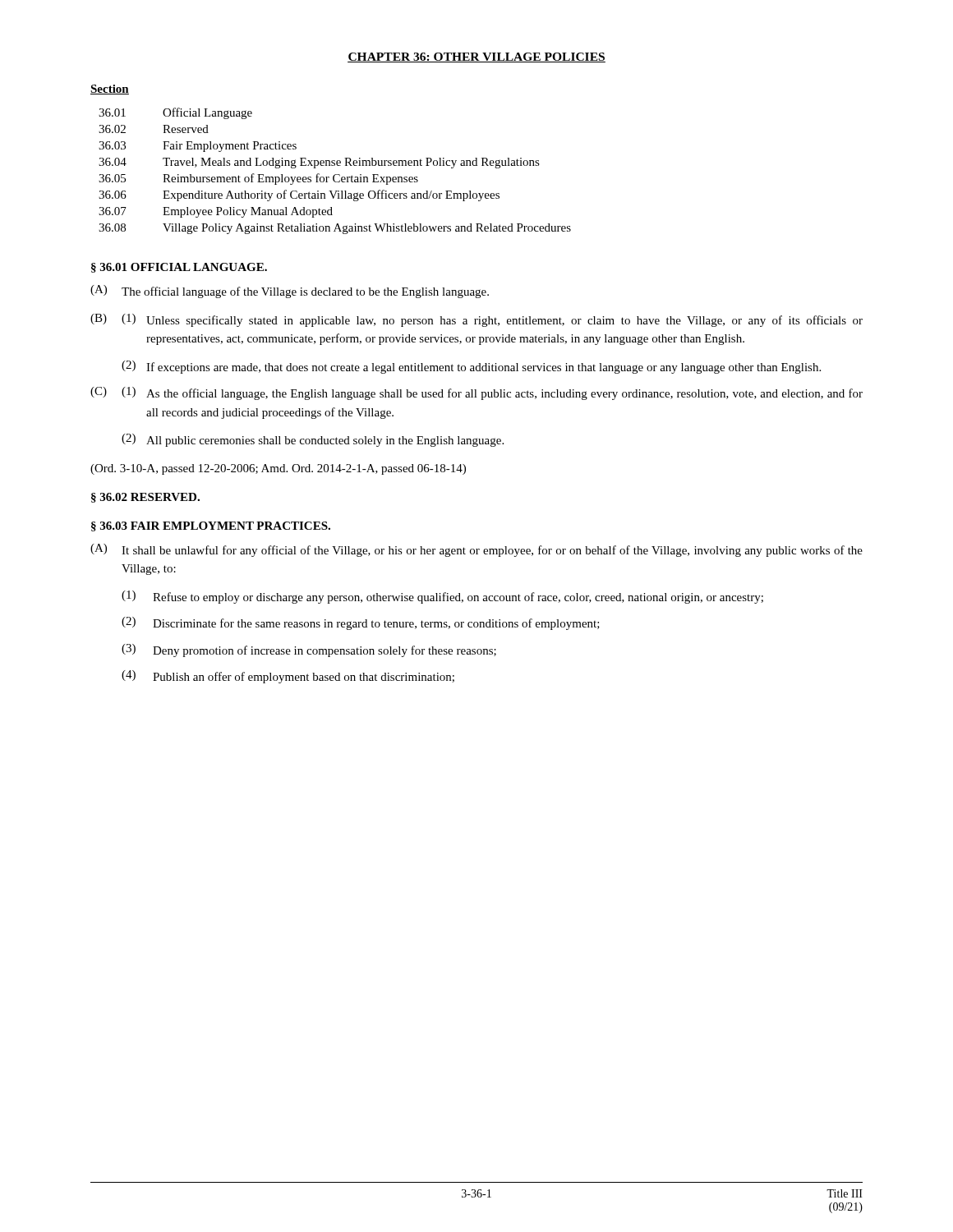
Task: Locate the text starting "(3) Deny promotion"
Action: pos(492,650)
